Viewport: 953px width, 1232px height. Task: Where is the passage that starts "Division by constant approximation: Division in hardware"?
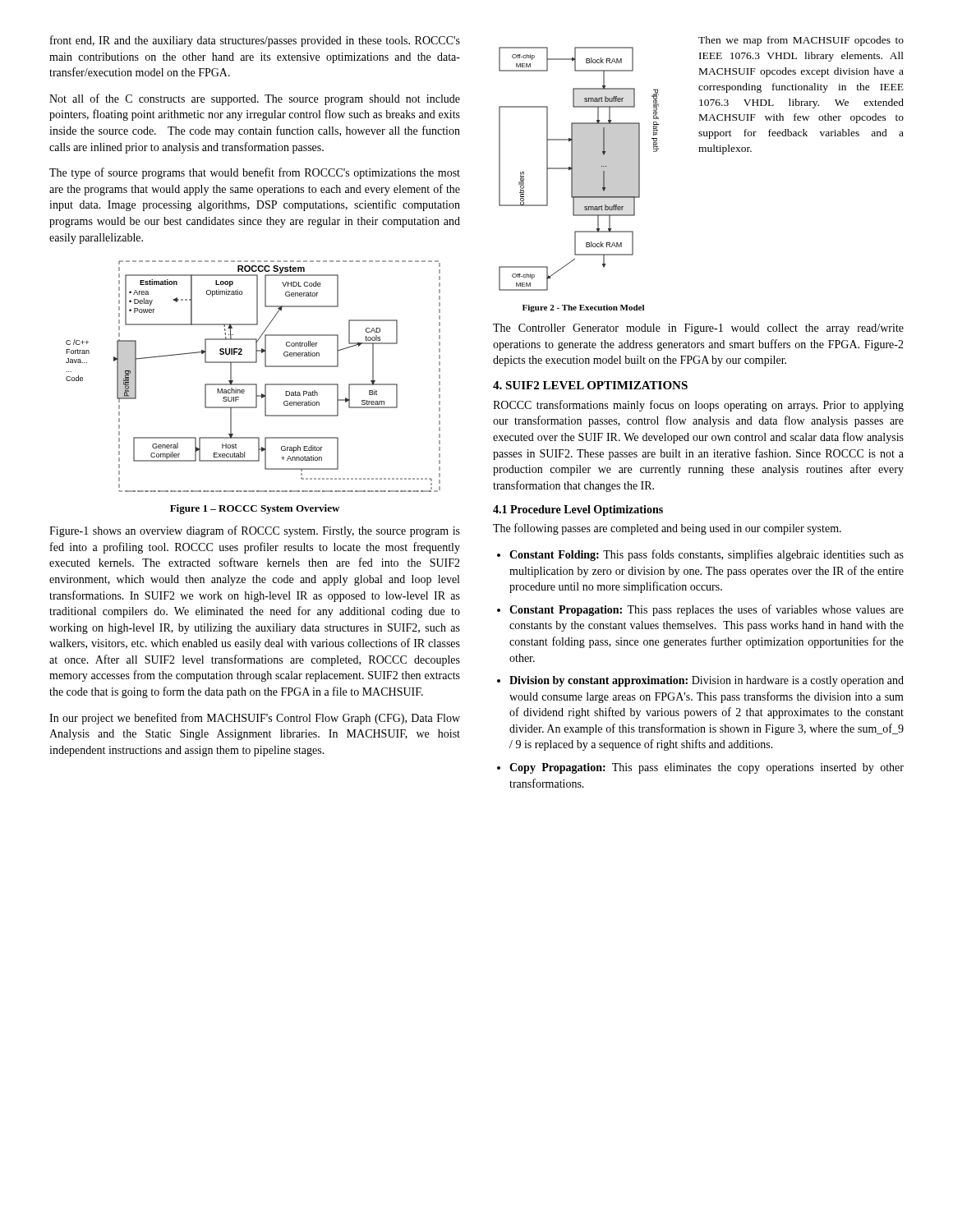(x=707, y=713)
